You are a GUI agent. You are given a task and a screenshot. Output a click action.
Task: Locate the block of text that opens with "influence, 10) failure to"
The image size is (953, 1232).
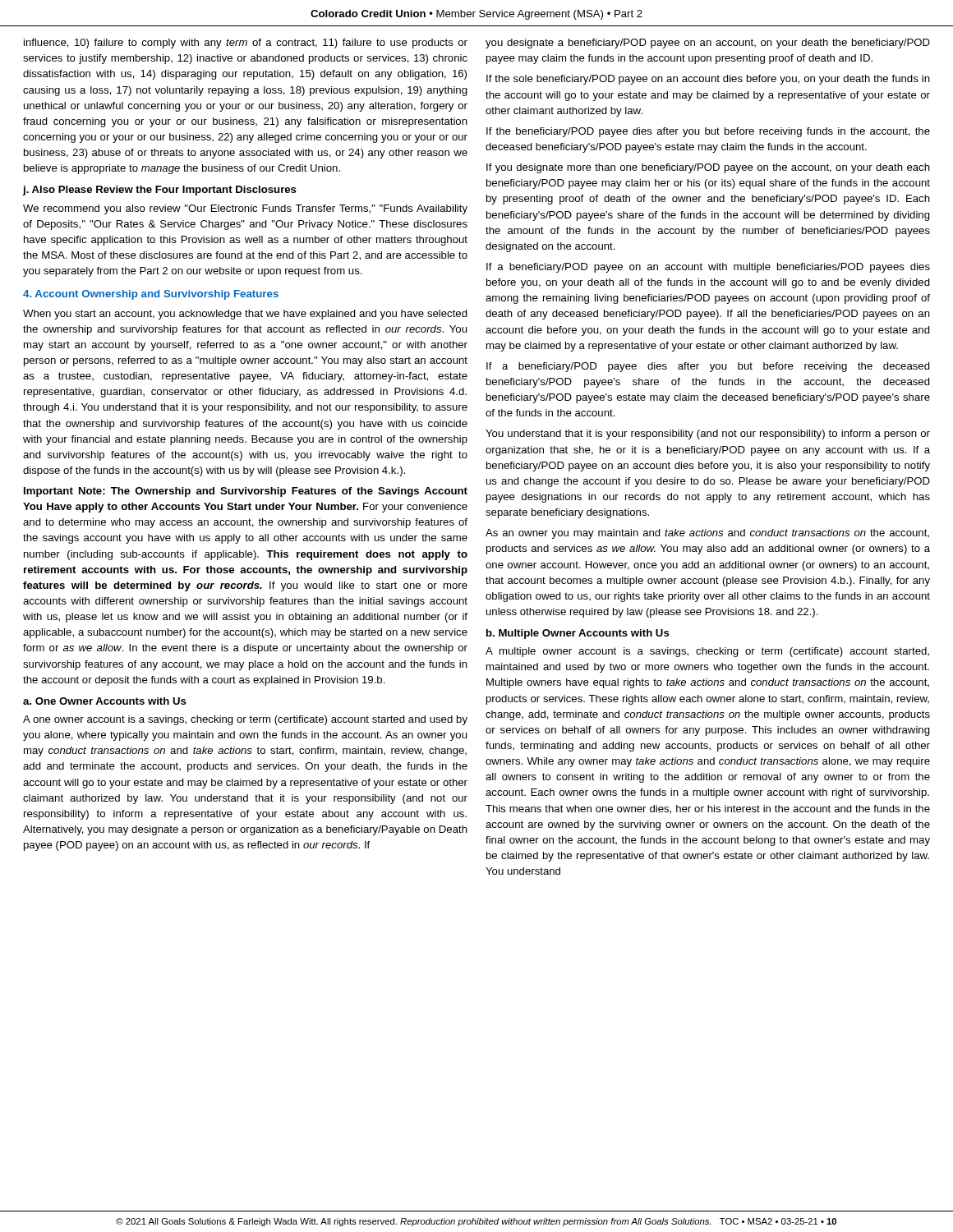tap(245, 105)
